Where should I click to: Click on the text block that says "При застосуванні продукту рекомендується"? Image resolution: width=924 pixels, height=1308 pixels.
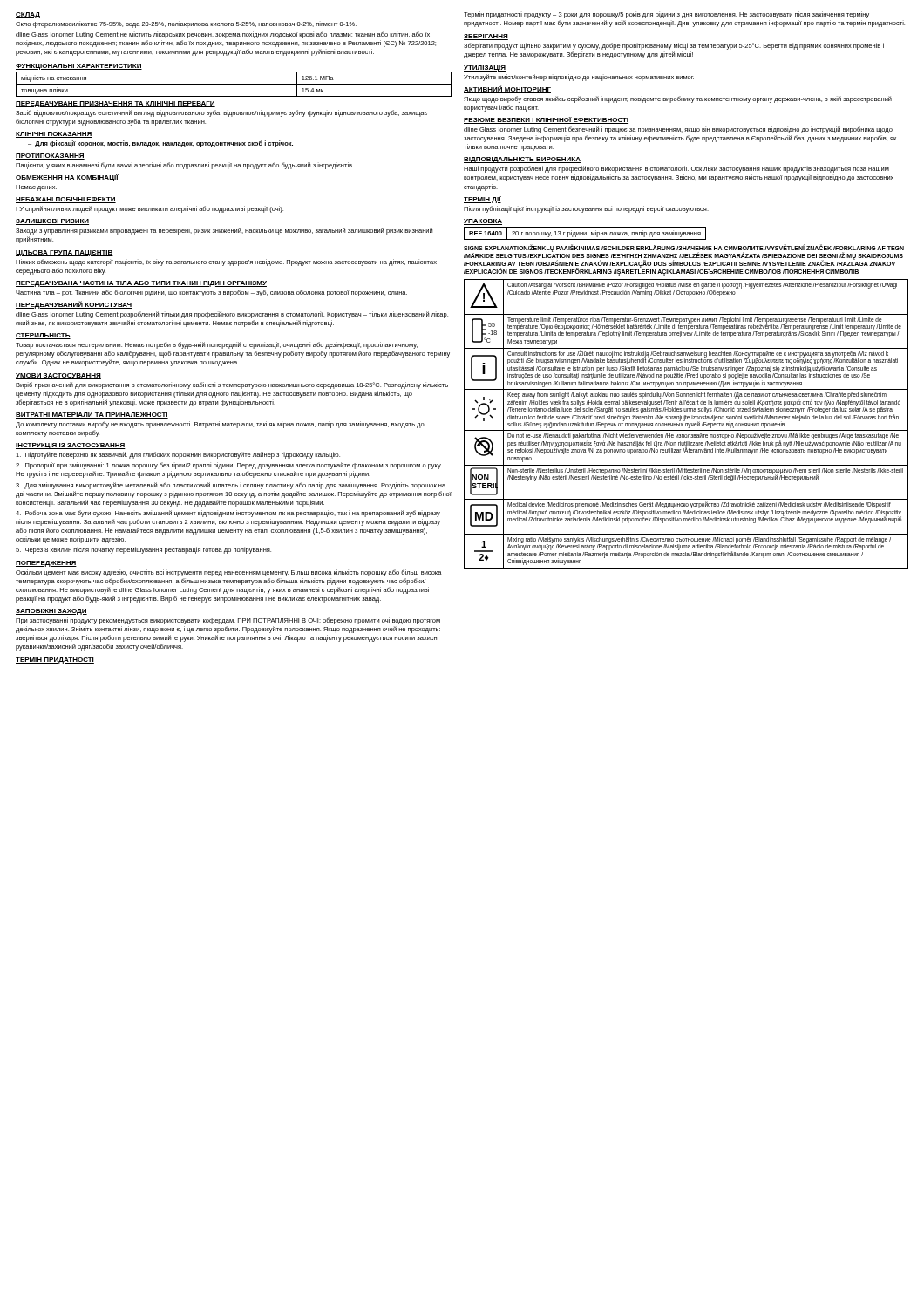tap(228, 634)
